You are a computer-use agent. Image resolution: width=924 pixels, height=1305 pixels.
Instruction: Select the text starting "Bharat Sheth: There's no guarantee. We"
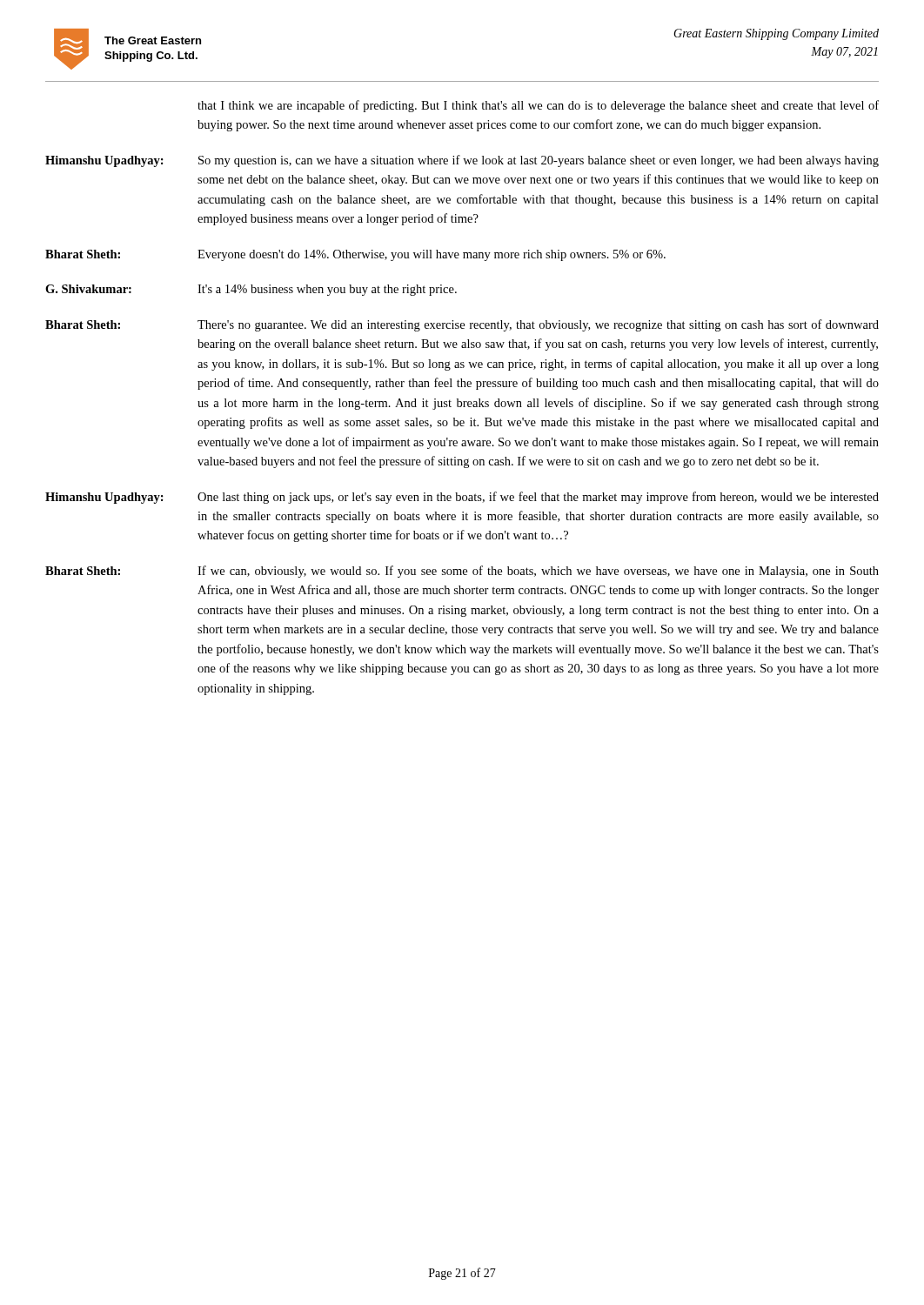click(462, 393)
